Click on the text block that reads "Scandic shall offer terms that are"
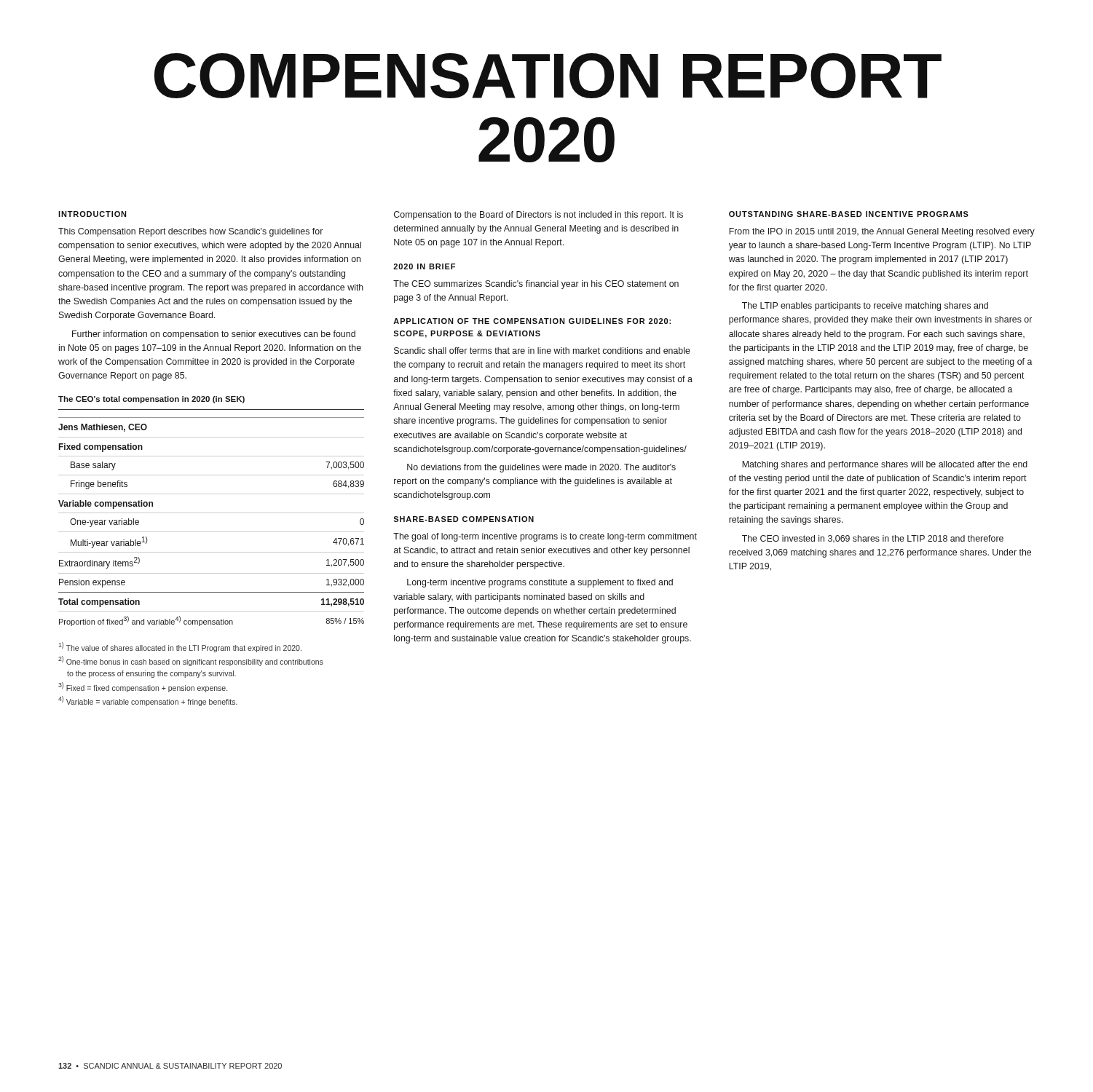The width and height of the screenshot is (1093, 1092). (x=546, y=424)
